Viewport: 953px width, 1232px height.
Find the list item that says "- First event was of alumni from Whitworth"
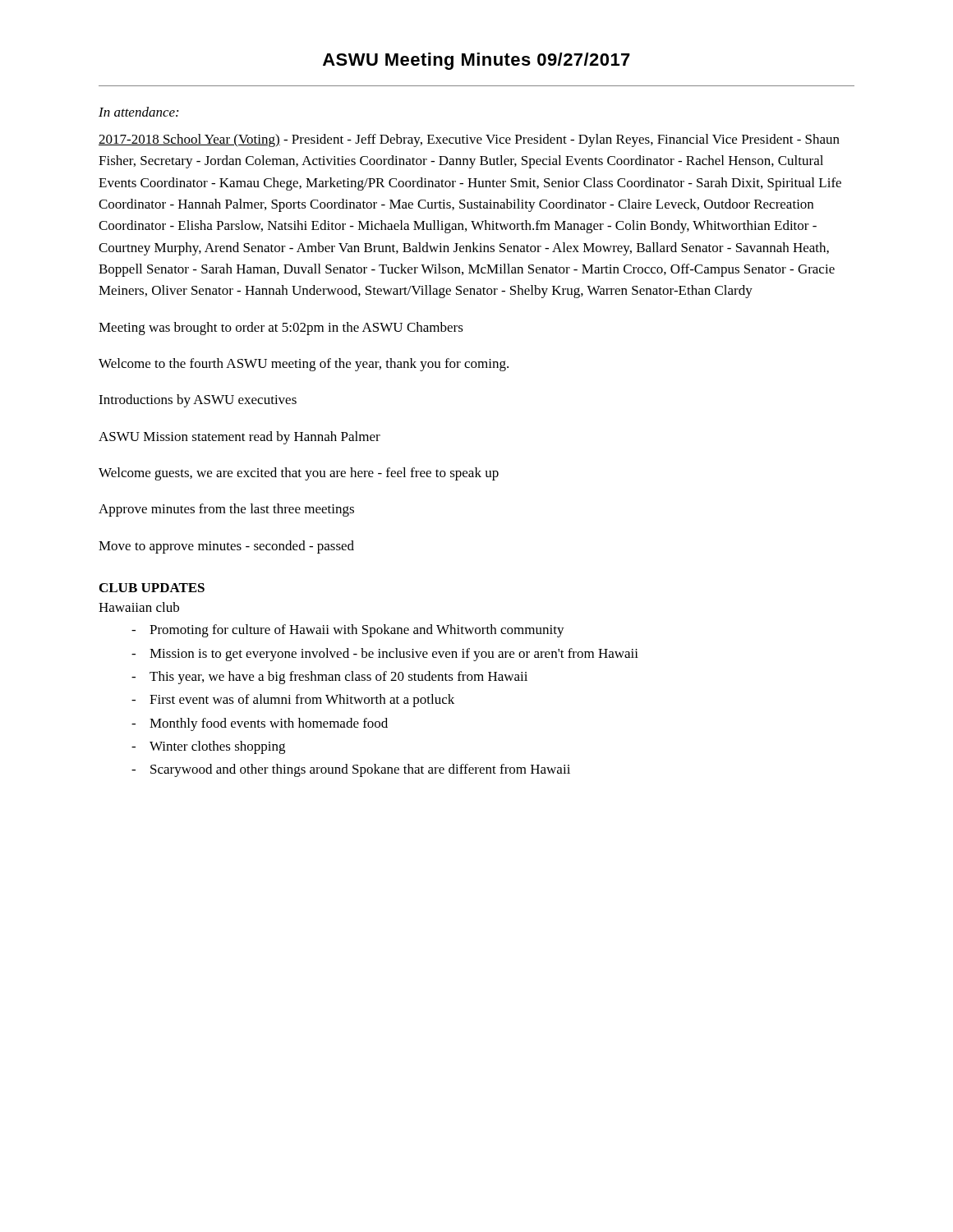(293, 701)
